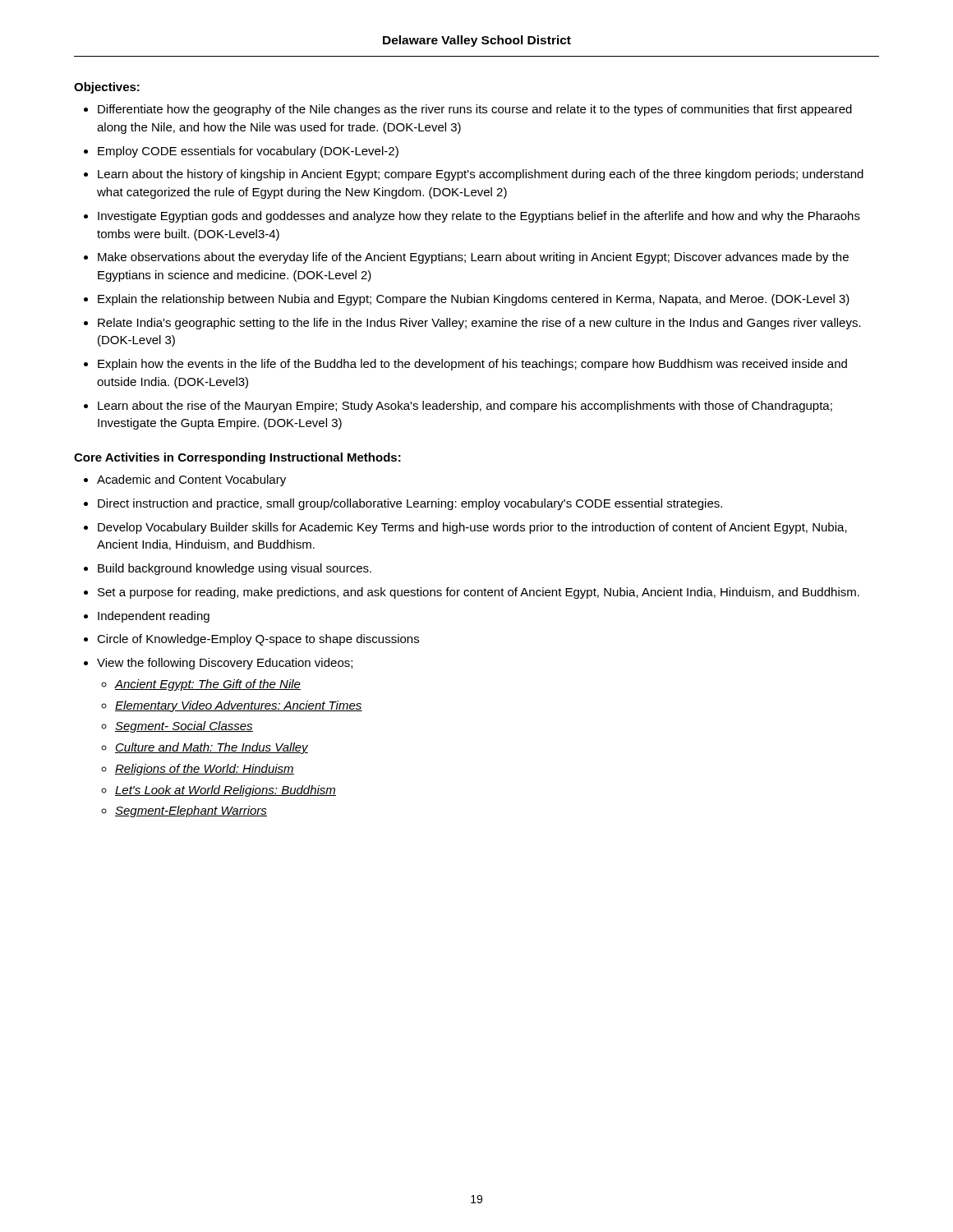953x1232 pixels.
Task: Navigate to the text block starting "Ancient Egypt: The Gift of the Nile"
Action: pyautogui.click(x=208, y=684)
